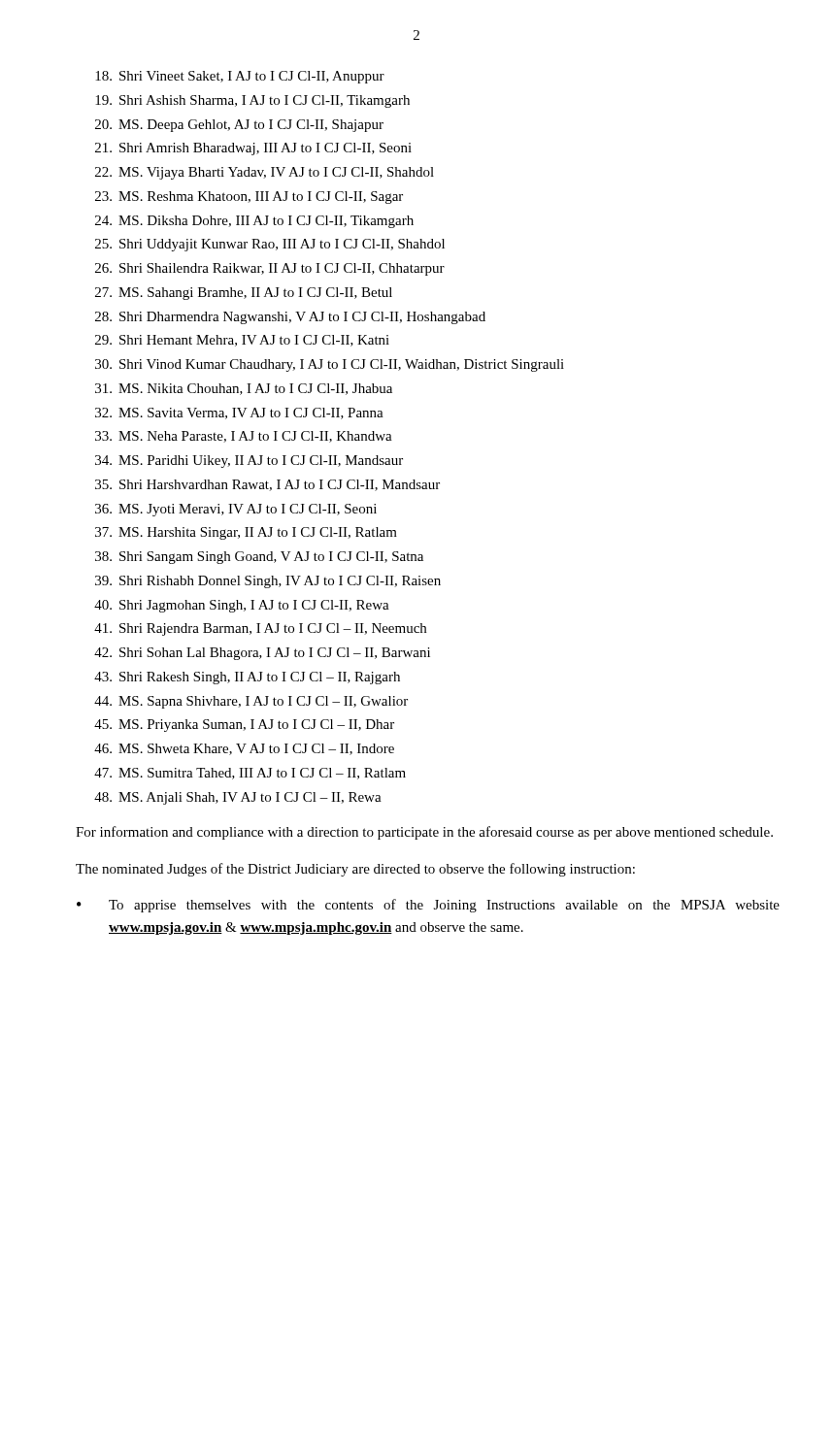Viewport: 833px width, 1456px height.
Task: Find the list item with the text "31. MS. Nikita Chouhan,"
Action: pos(244,389)
